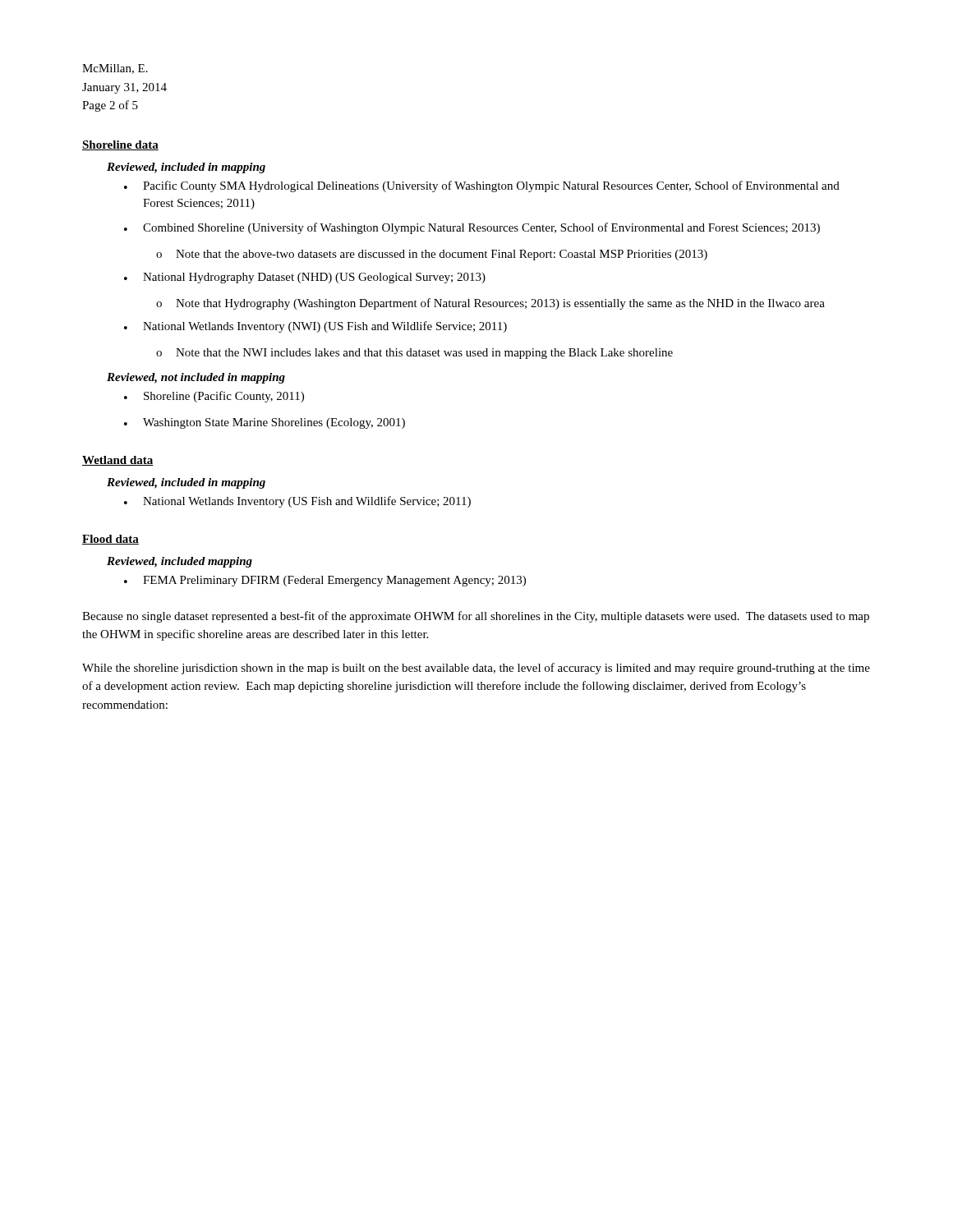Locate the region starting "Flood data"
Screen dimensions: 1232x953
pyautogui.click(x=110, y=539)
